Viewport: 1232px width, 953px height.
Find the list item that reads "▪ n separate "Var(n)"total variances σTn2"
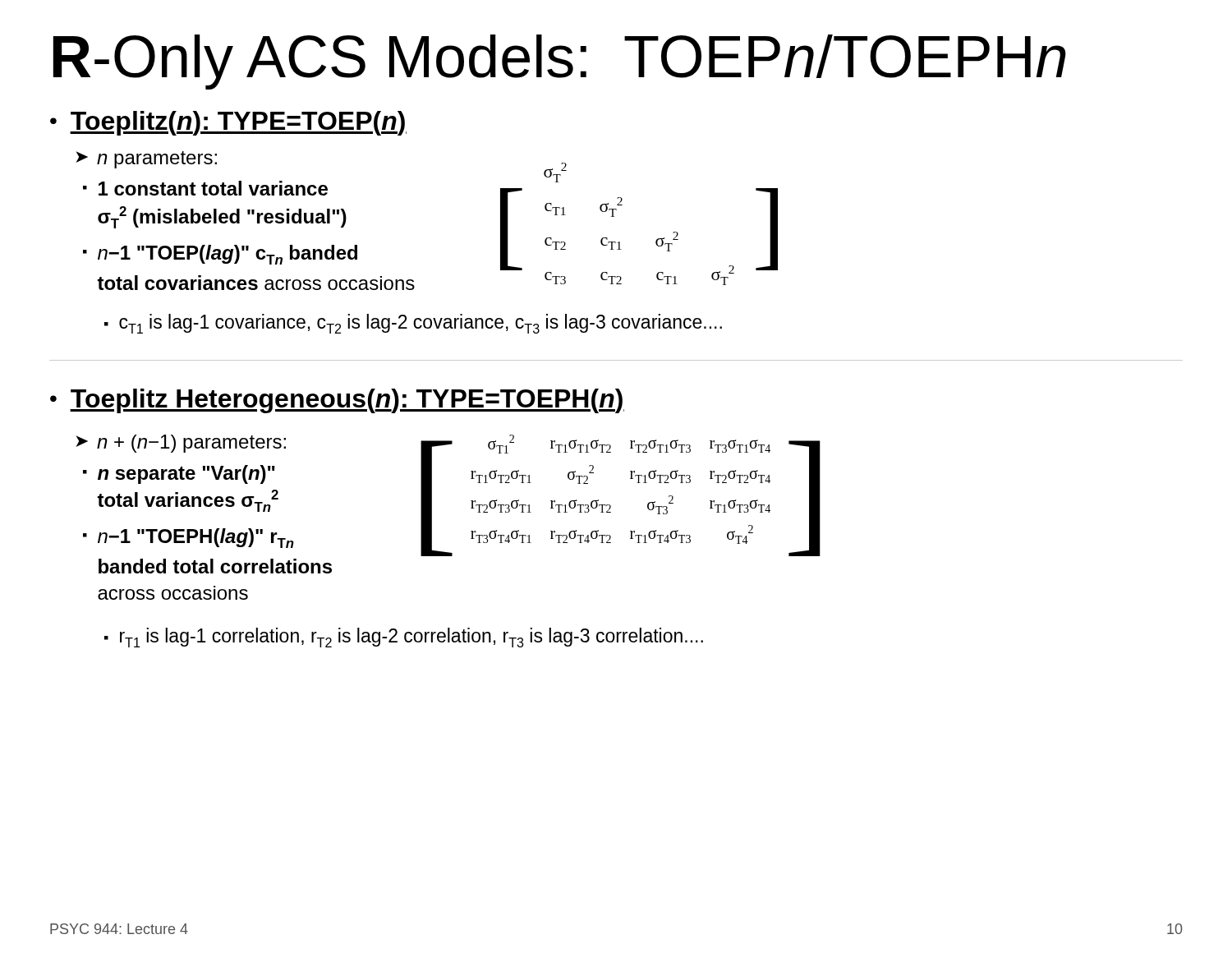(x=180, y=488)
